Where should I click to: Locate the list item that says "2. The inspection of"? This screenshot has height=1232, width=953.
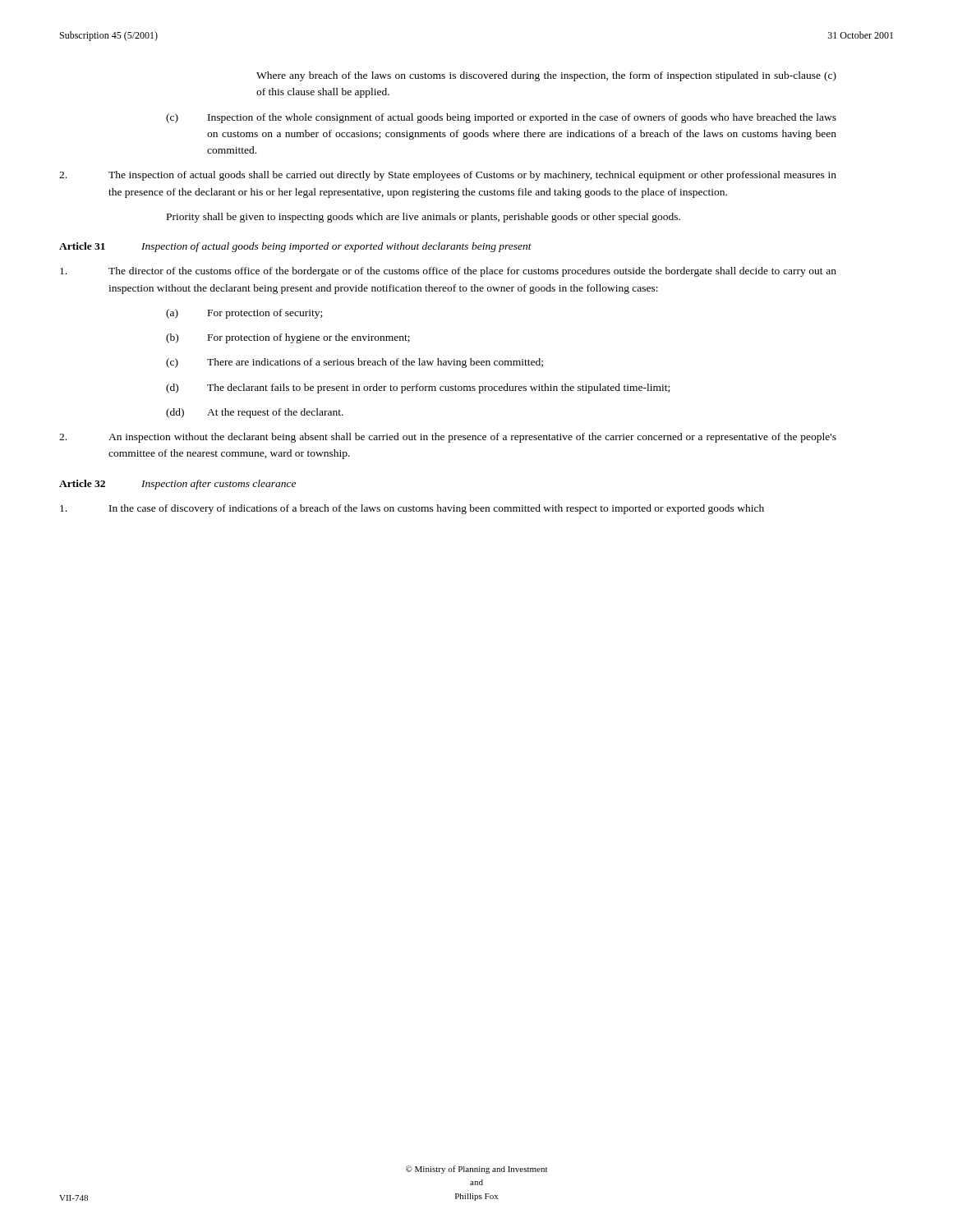476,184
